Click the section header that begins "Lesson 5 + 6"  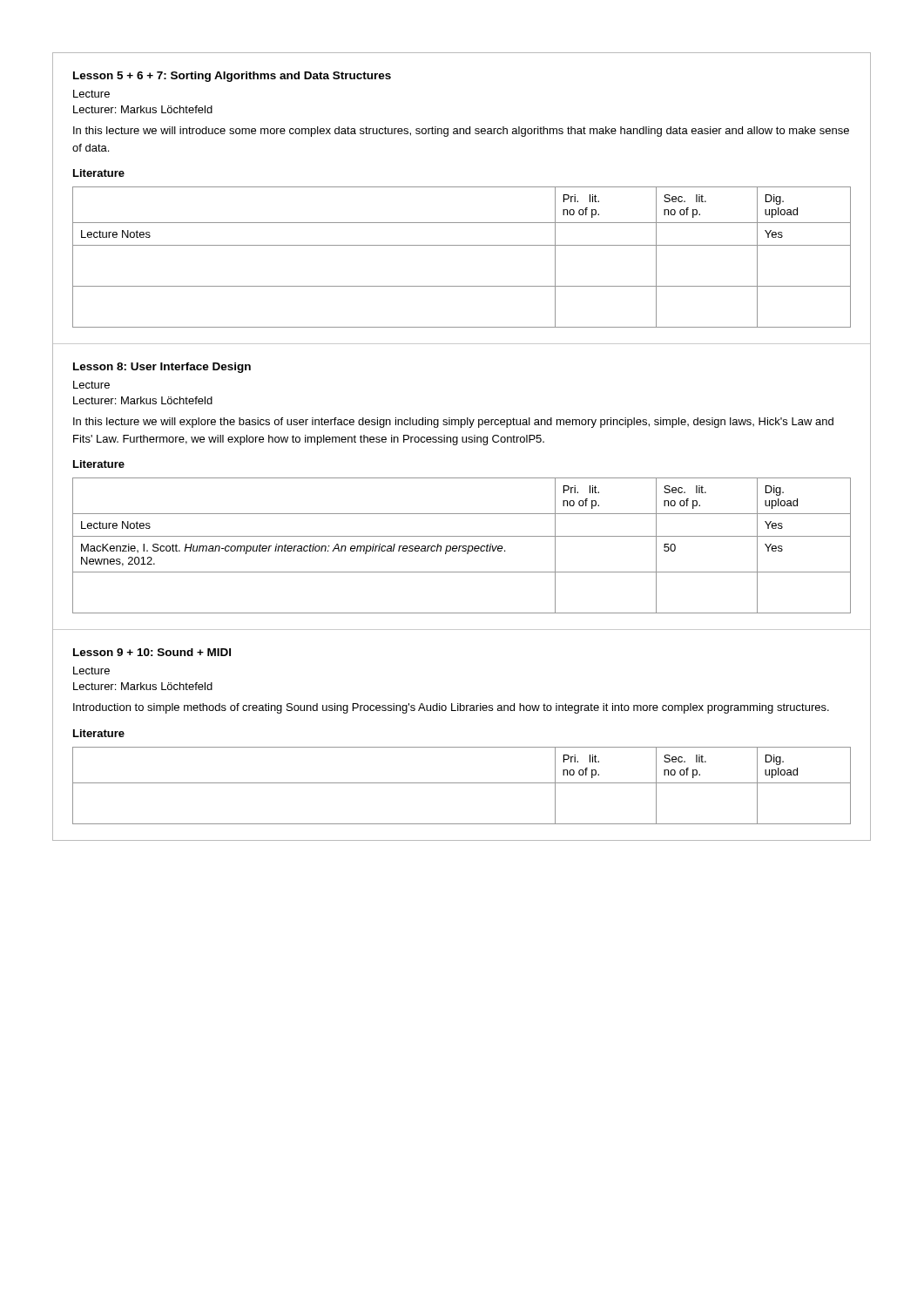pyautogui.click(x=232, y=75)
